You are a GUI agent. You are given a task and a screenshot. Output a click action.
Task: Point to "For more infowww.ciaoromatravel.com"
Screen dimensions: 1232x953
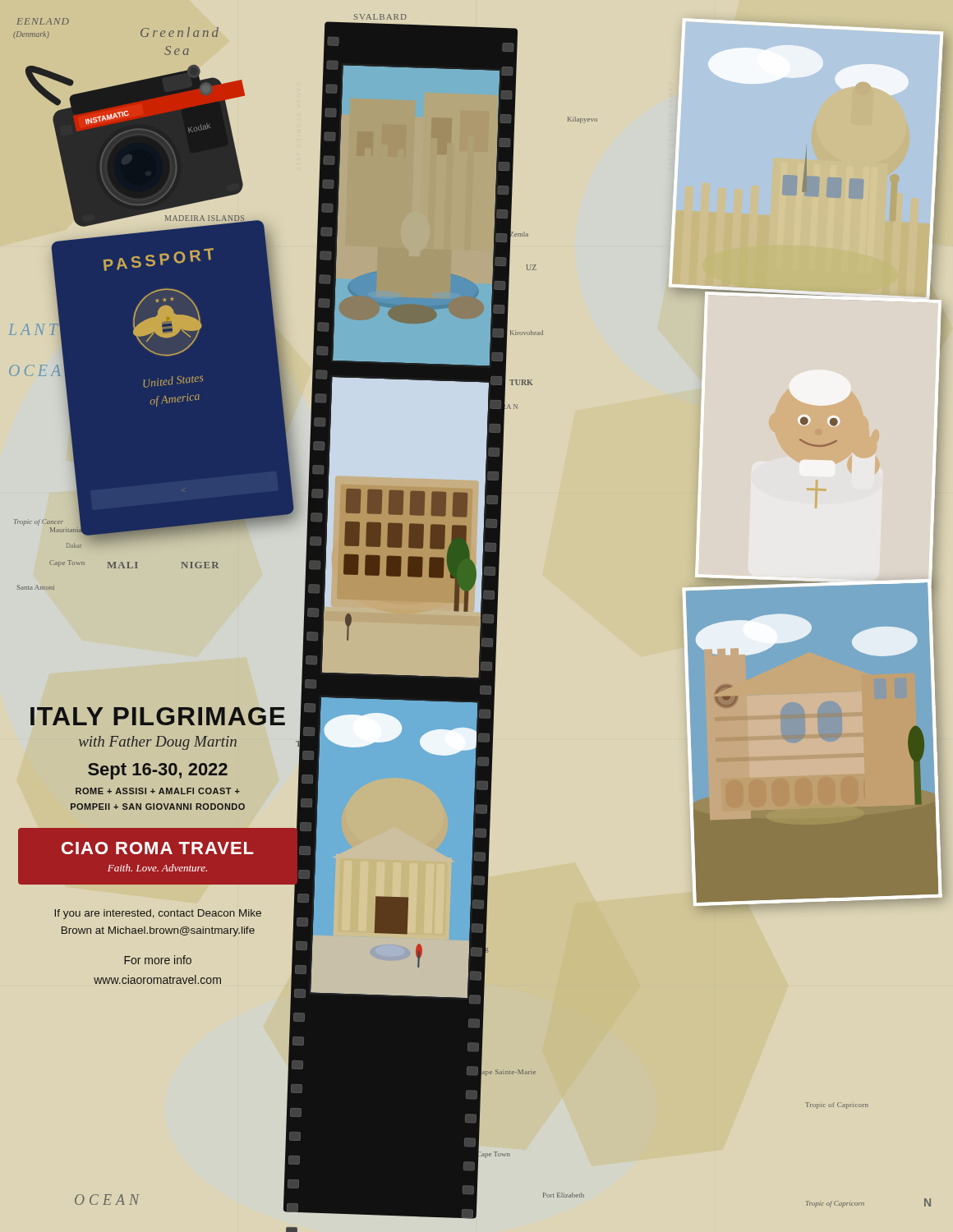click(158, 970)
